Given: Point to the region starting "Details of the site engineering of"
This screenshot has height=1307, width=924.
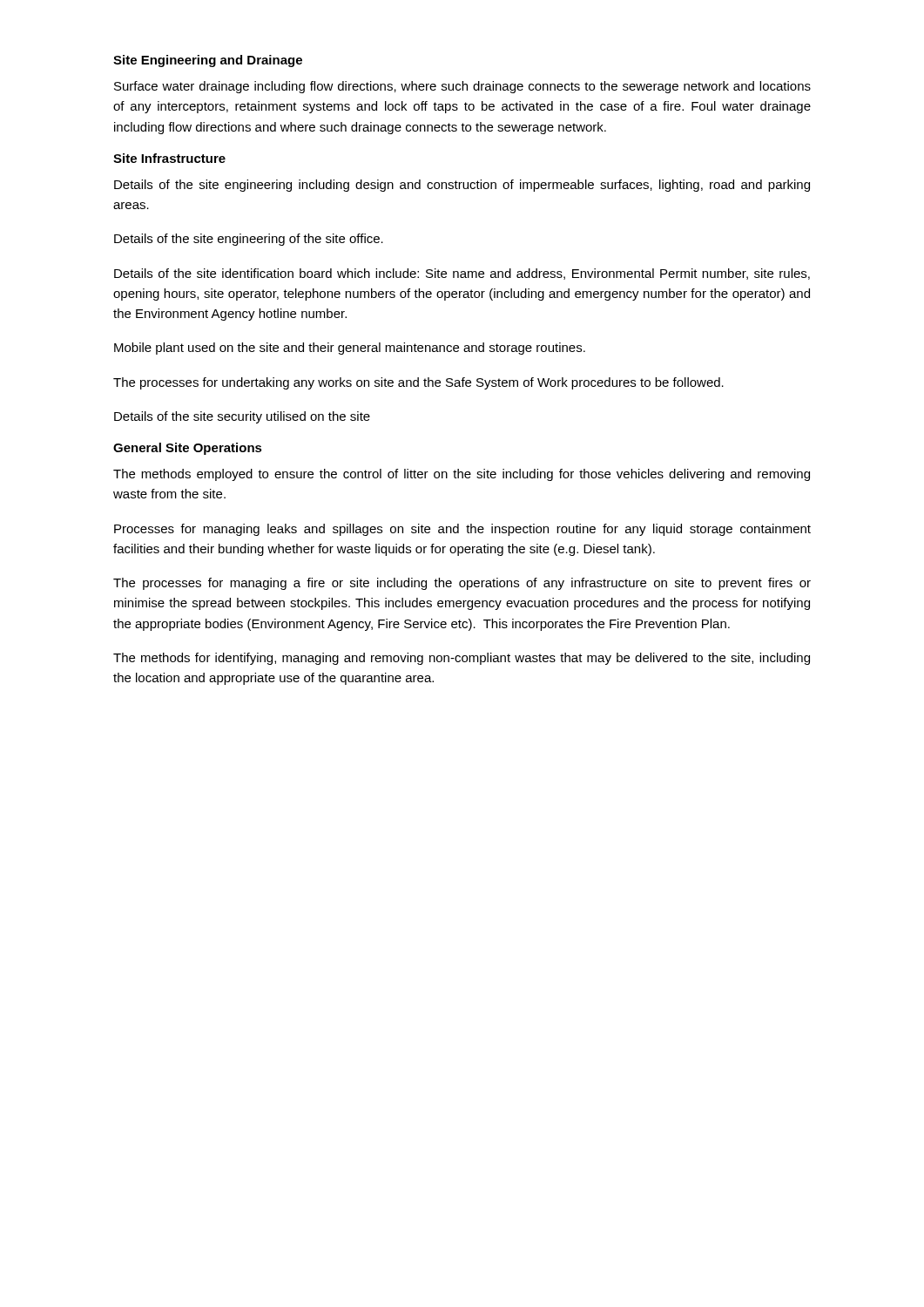Looking at the screenshot, I should pos(249,240).
